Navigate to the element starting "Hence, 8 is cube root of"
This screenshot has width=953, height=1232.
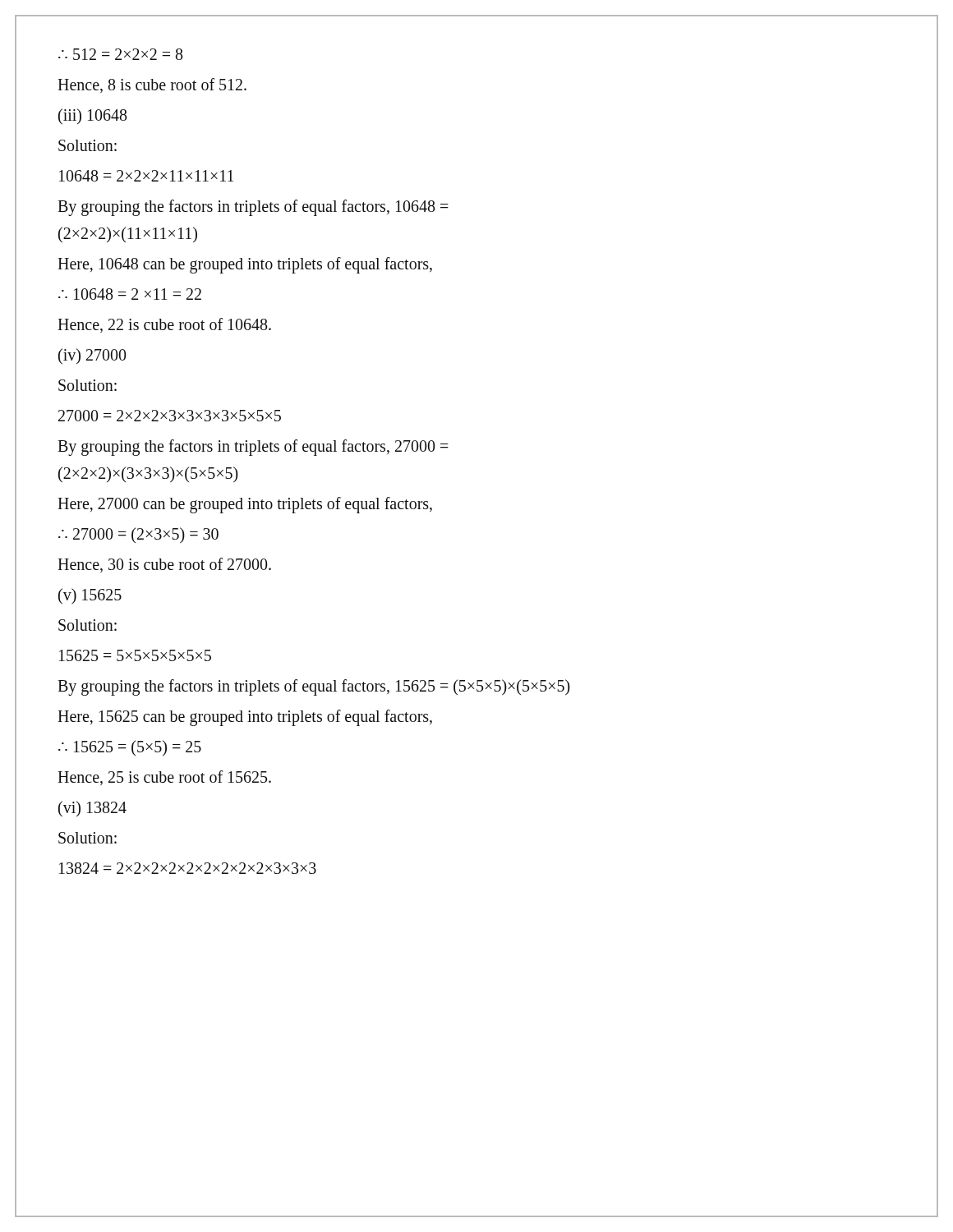(152, 85)
